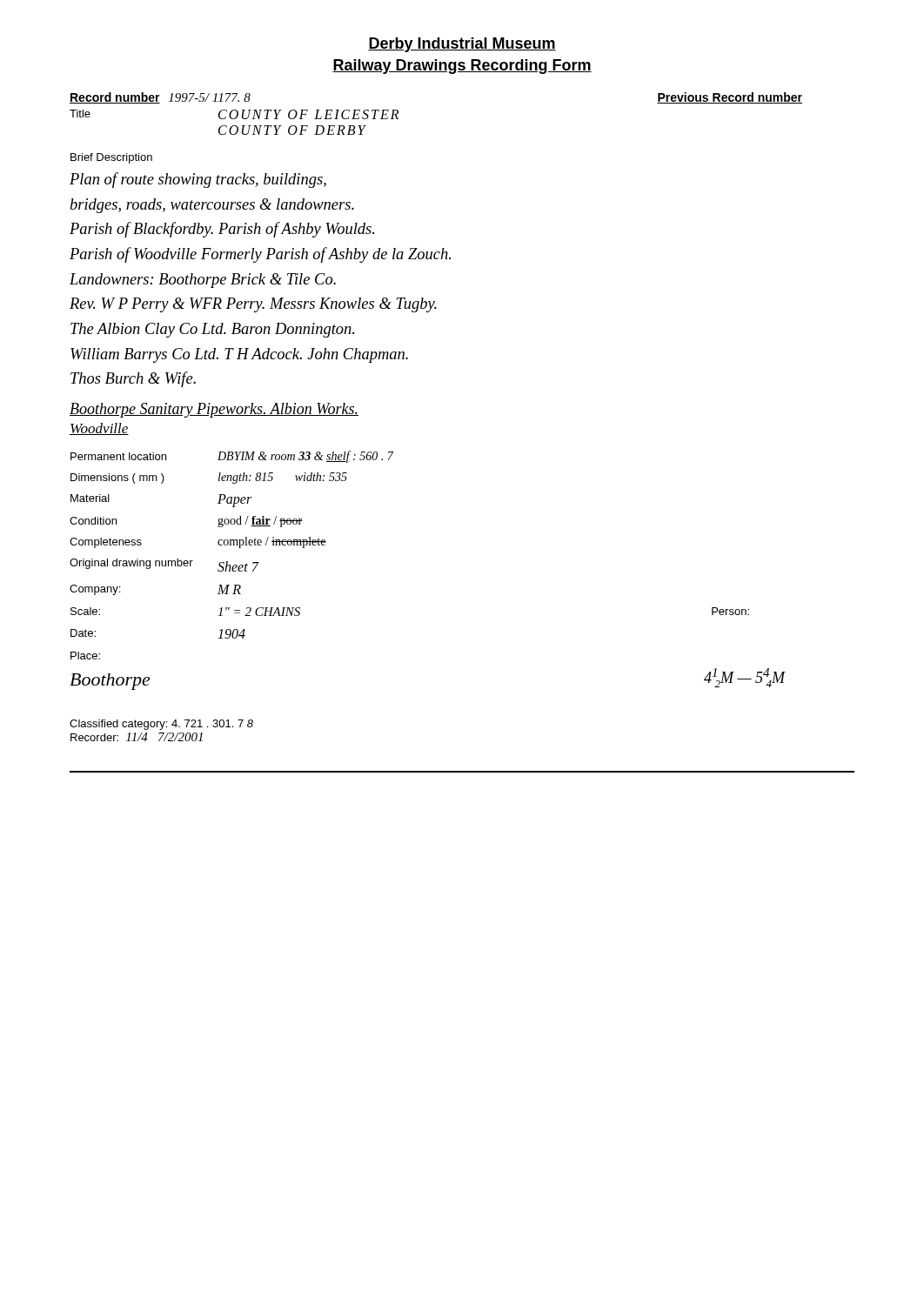The height and width of the screenshot is (1305, 924).
Task: Point to the text block starting "Place: Boothorpe 412M — 544M"
Action: click(x=85, y=656)
